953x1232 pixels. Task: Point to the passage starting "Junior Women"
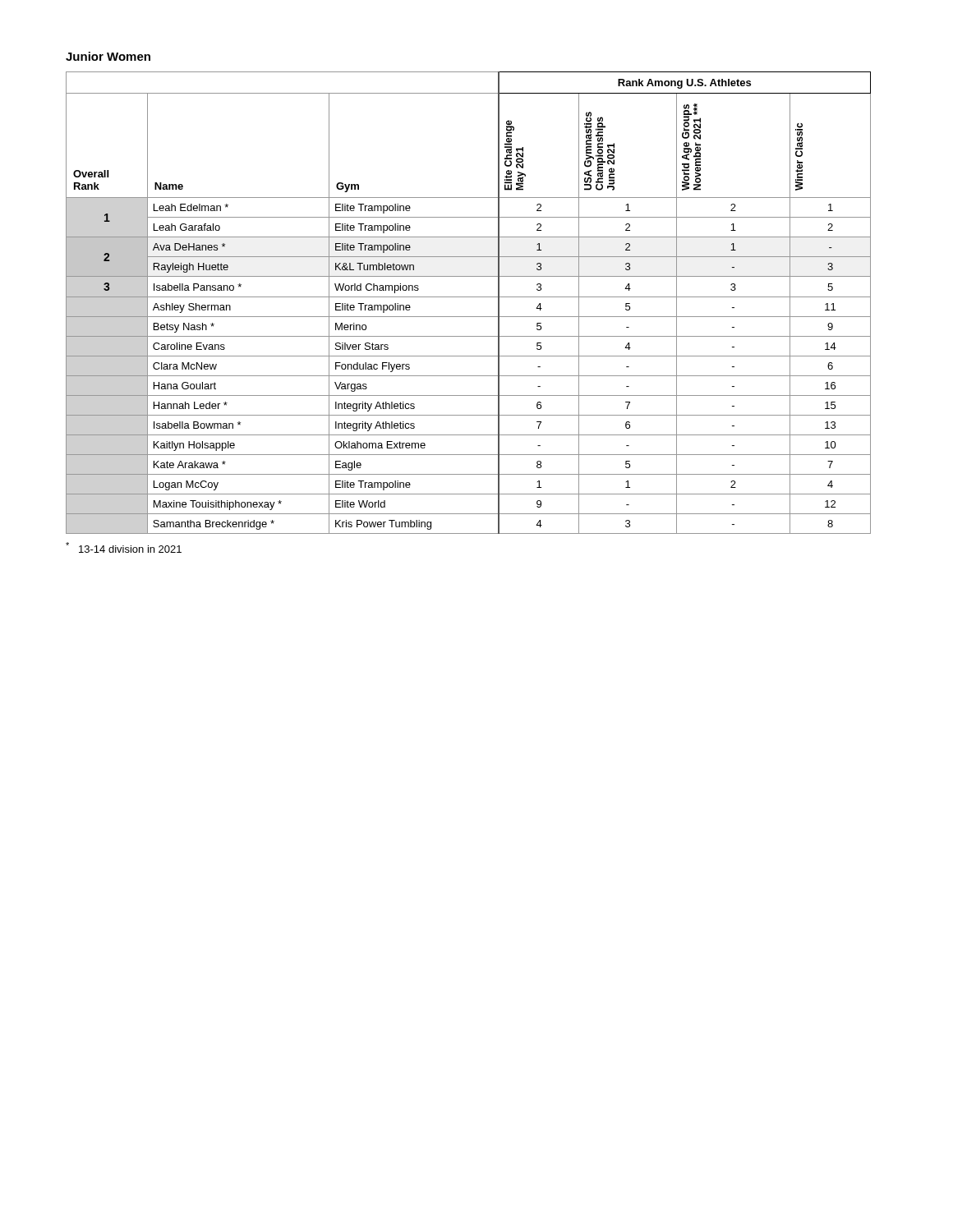(x=108, y=56)
